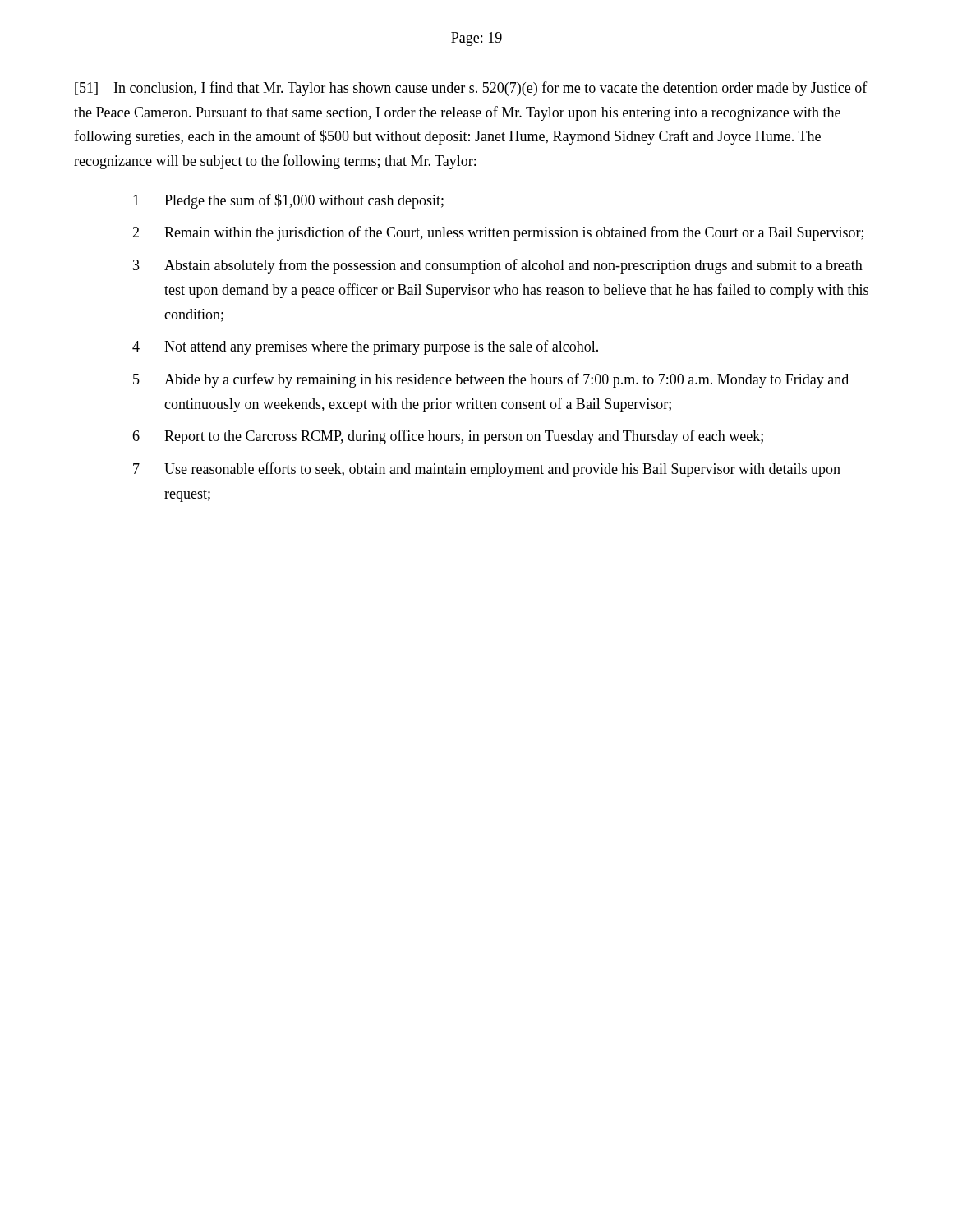This screenshot has width=953, height=1232.
Task: Select the passage starting "5 Abide by a curfew"
Action: pos(476,392)
